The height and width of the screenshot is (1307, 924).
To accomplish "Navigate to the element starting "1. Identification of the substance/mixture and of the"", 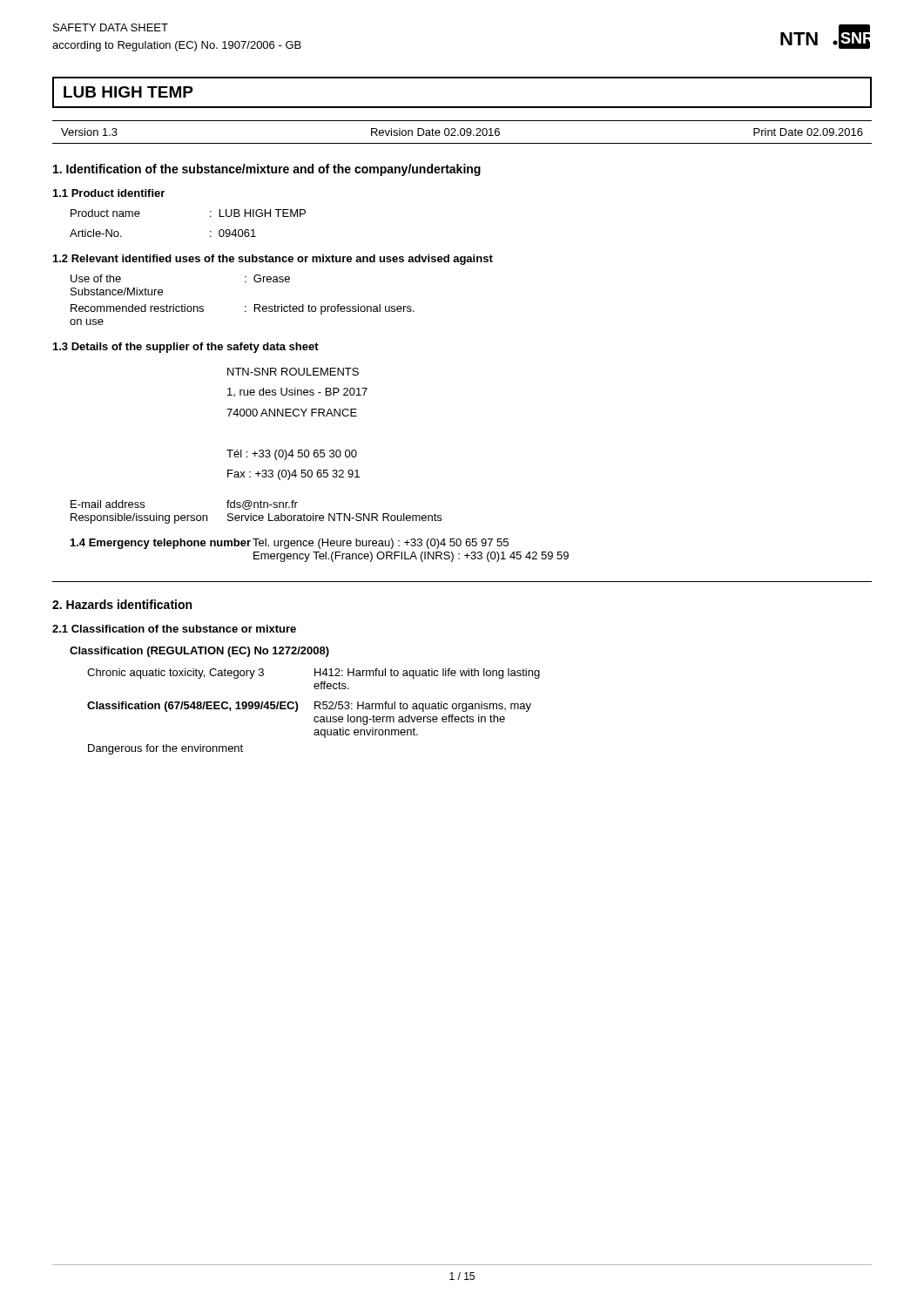I will tap(267, 169).
